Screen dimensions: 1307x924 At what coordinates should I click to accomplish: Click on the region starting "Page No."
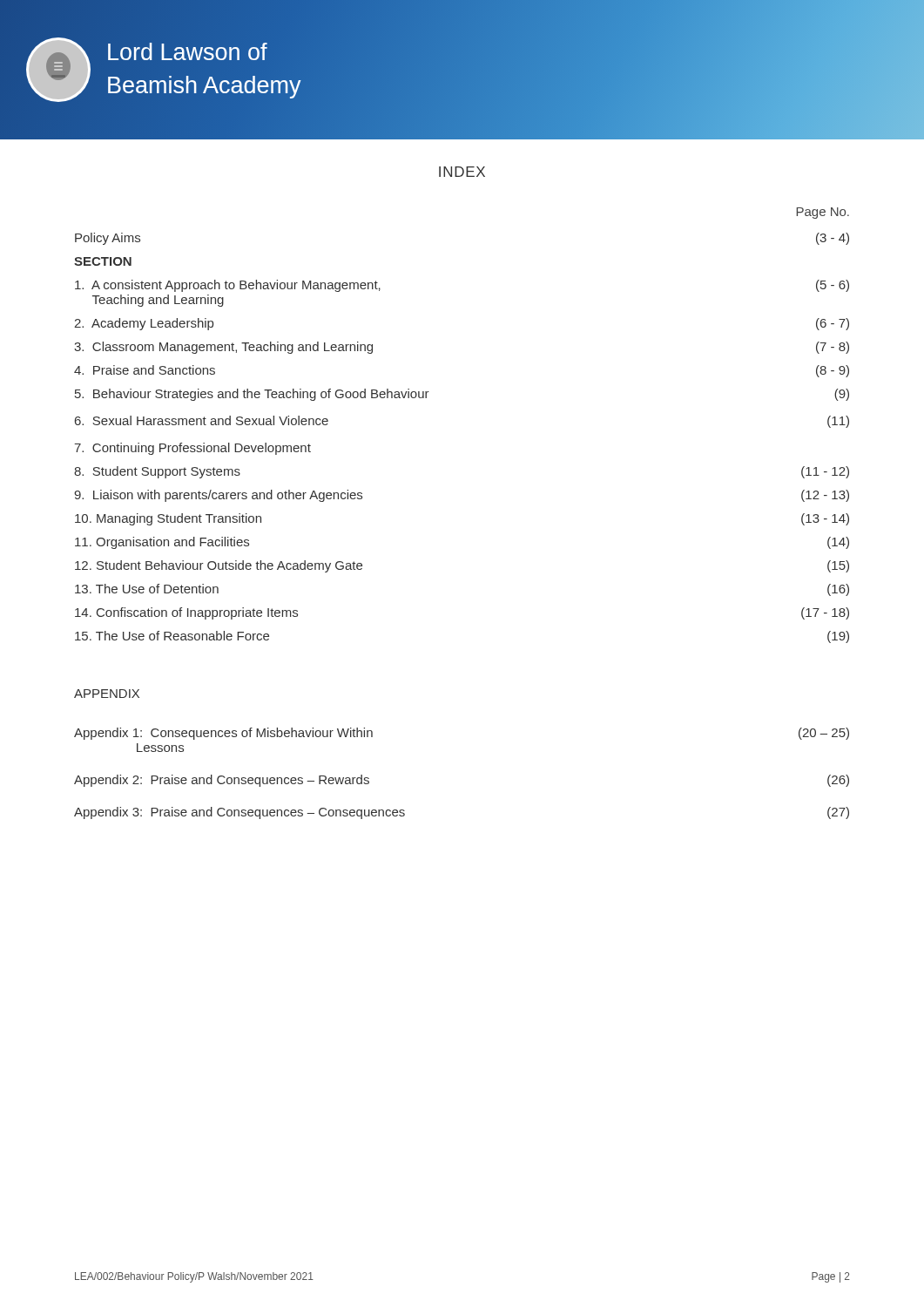pos(823,211)
